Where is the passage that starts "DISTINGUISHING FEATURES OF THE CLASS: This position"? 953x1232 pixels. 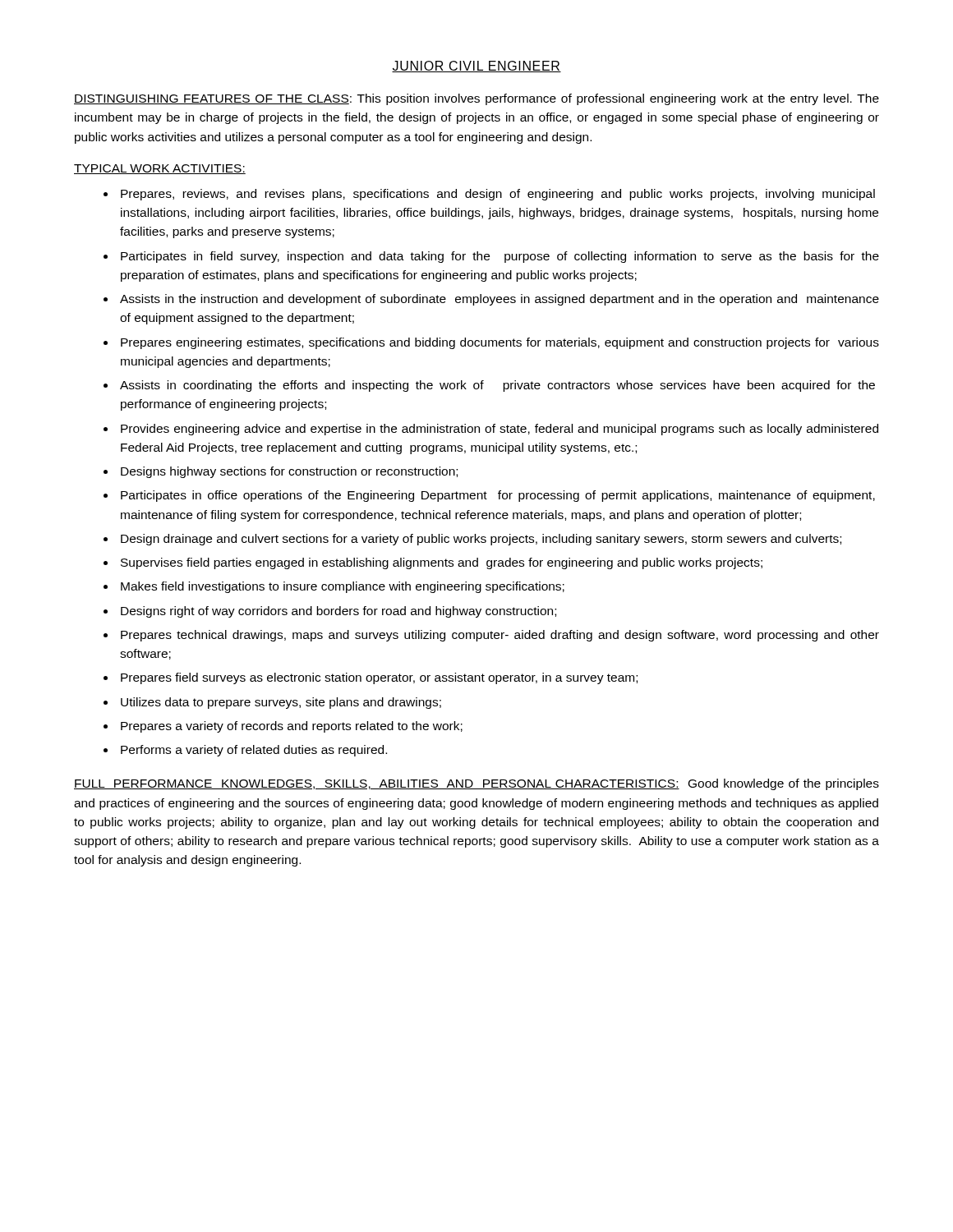click(476, 117)
